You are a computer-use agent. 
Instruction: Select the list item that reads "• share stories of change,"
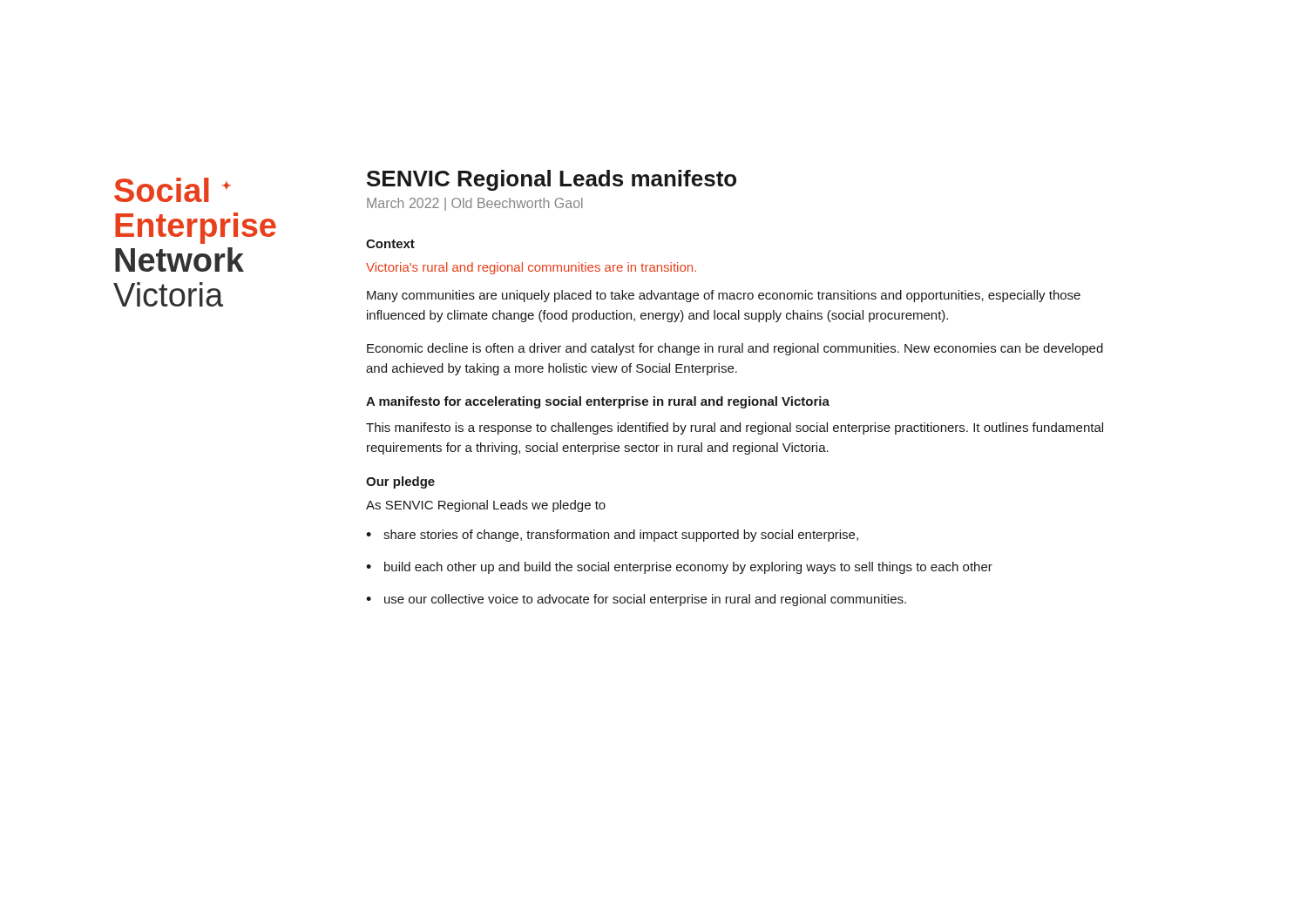745,535
